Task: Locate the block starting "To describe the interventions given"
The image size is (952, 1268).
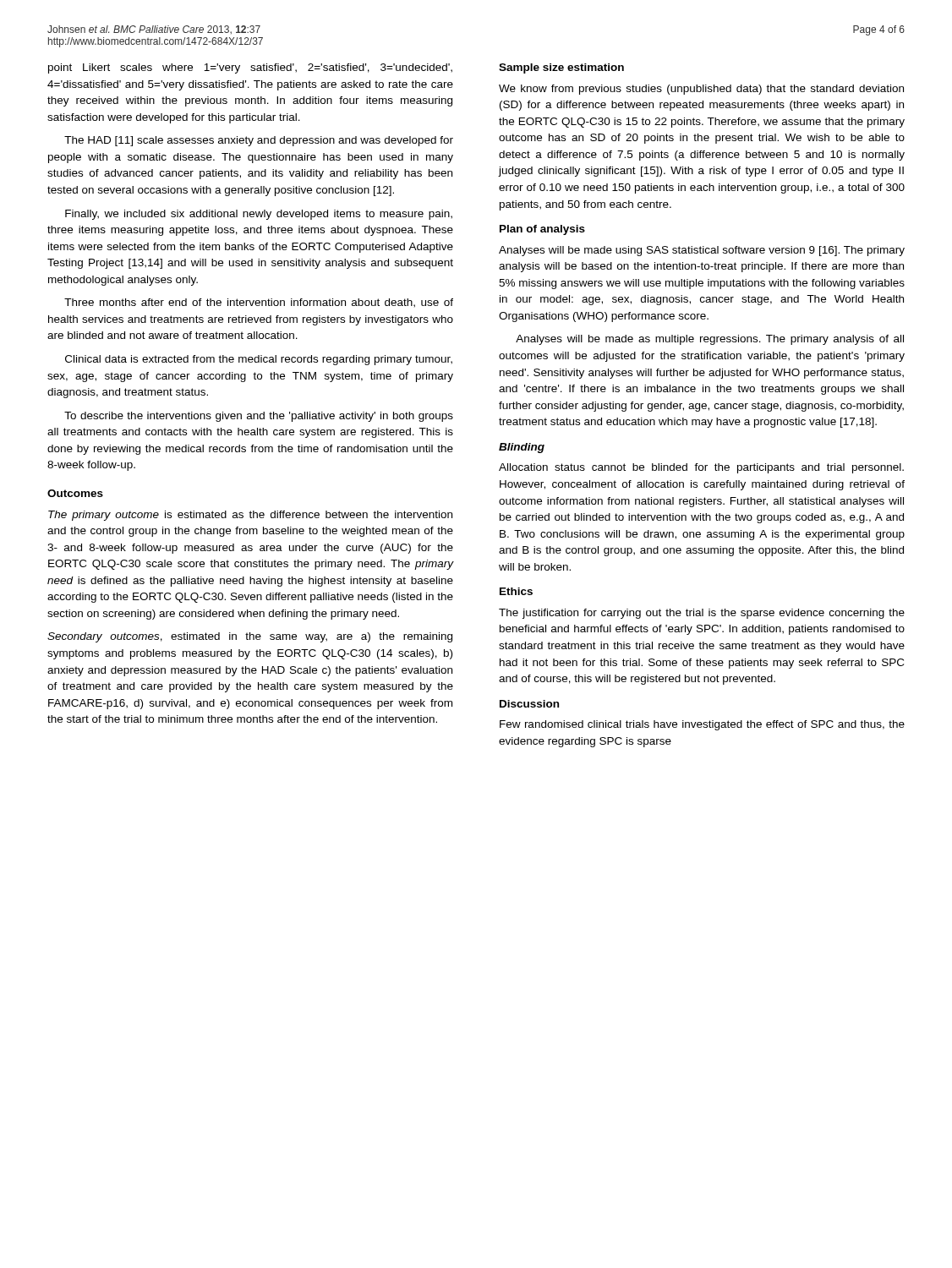Action: (x=250, y=440)
